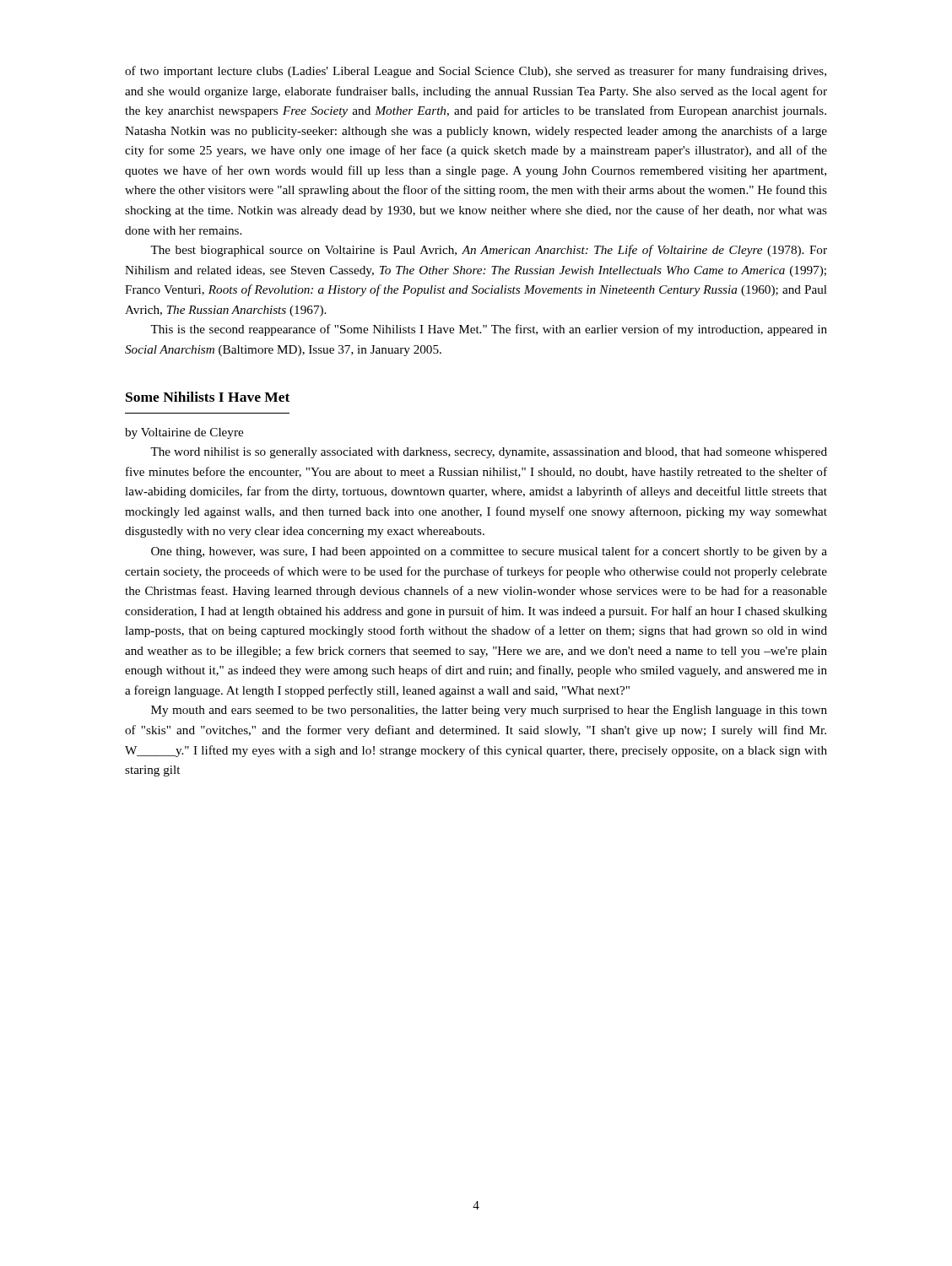The height and width of the screenshot is (1266, 952).
Task: Navigate to the region starting "The best biographical source on Voltairine is Paul"
Action: coord(476,280)
